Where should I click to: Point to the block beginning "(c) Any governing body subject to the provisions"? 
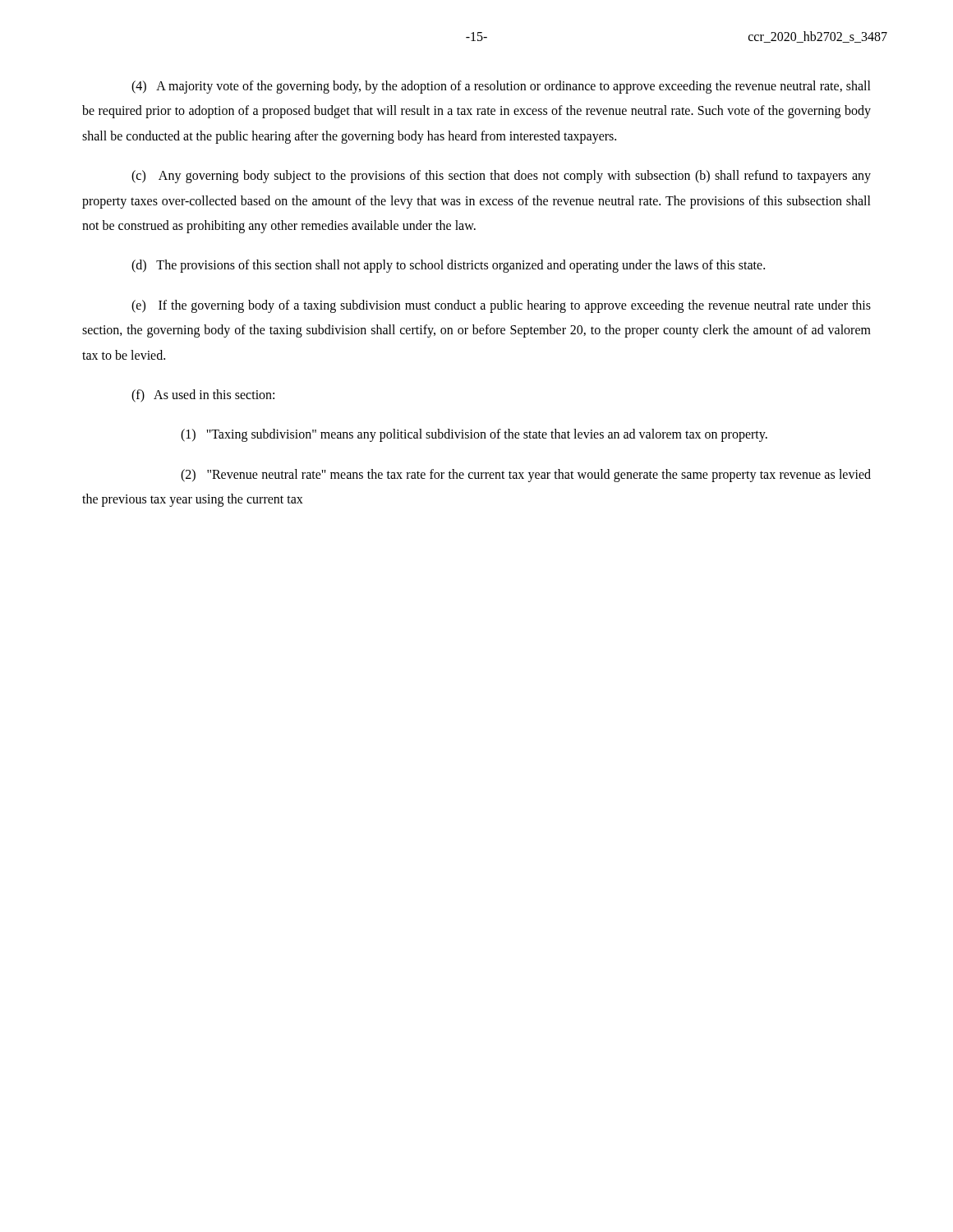click(x=476, y=200)
